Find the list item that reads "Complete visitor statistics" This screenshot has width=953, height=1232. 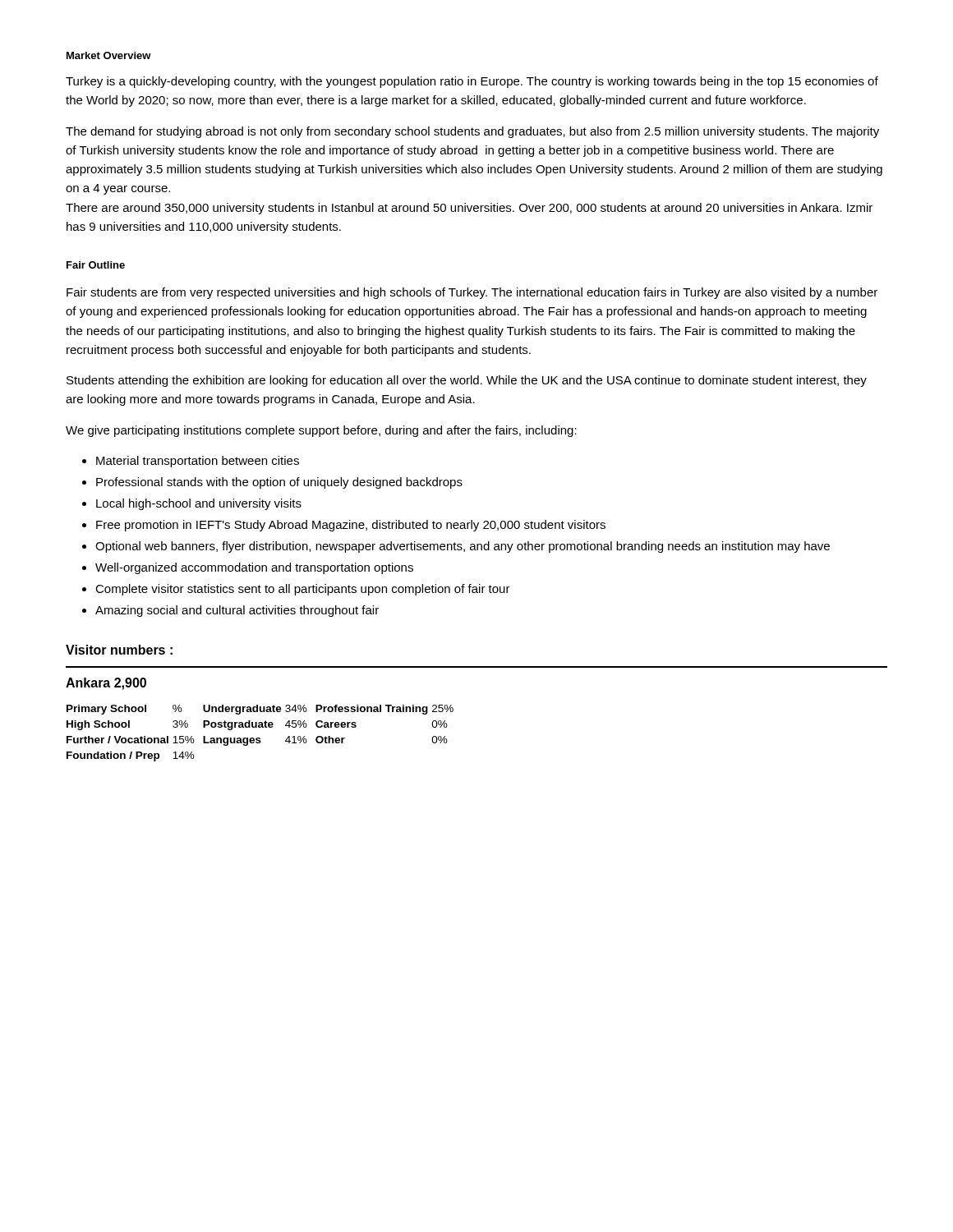pos(302,588)
